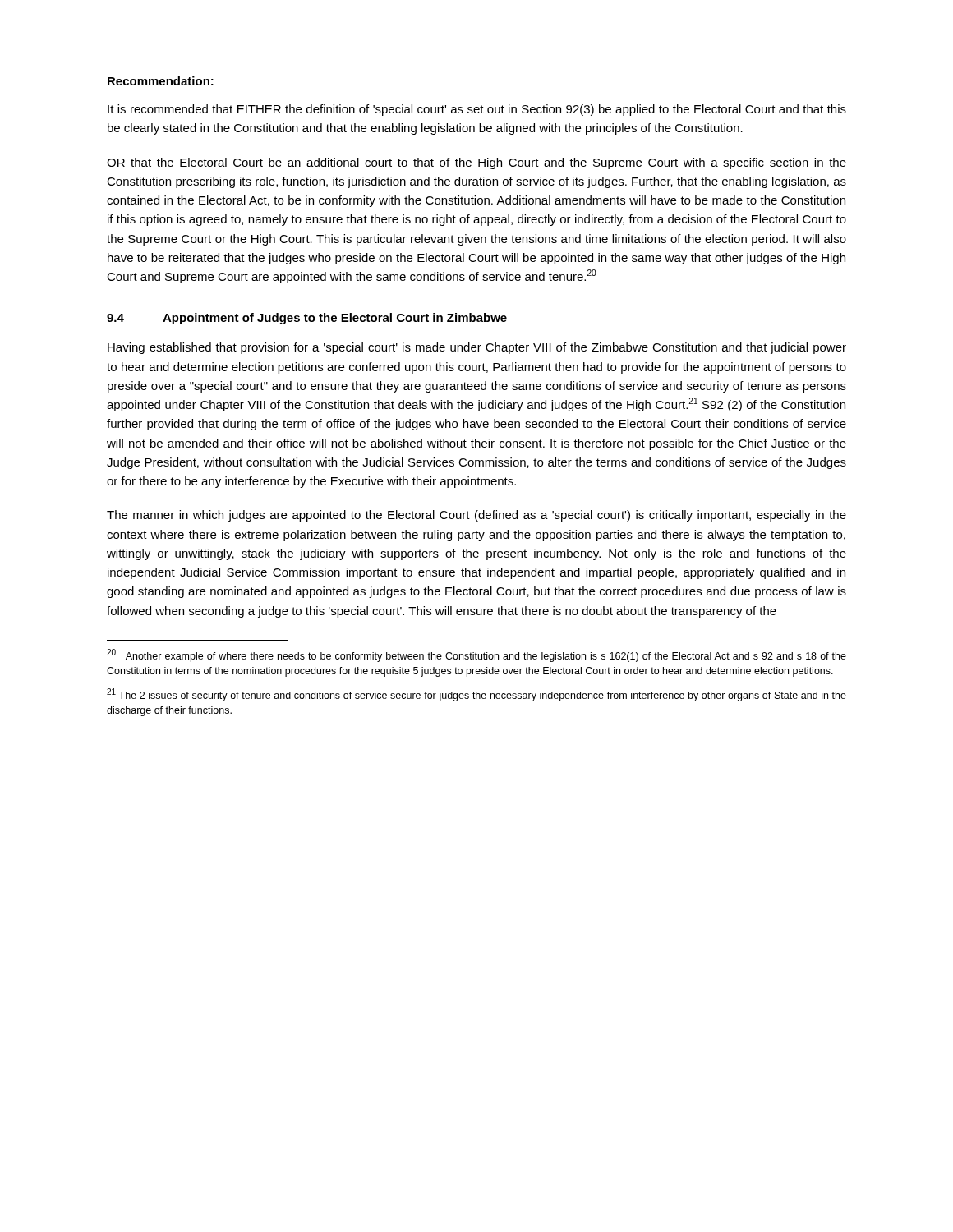This screenshot has width=953, height=1232.
Task: Locate the text starting "OR that the Electoral Court"
Action: (x=476, y=219)
